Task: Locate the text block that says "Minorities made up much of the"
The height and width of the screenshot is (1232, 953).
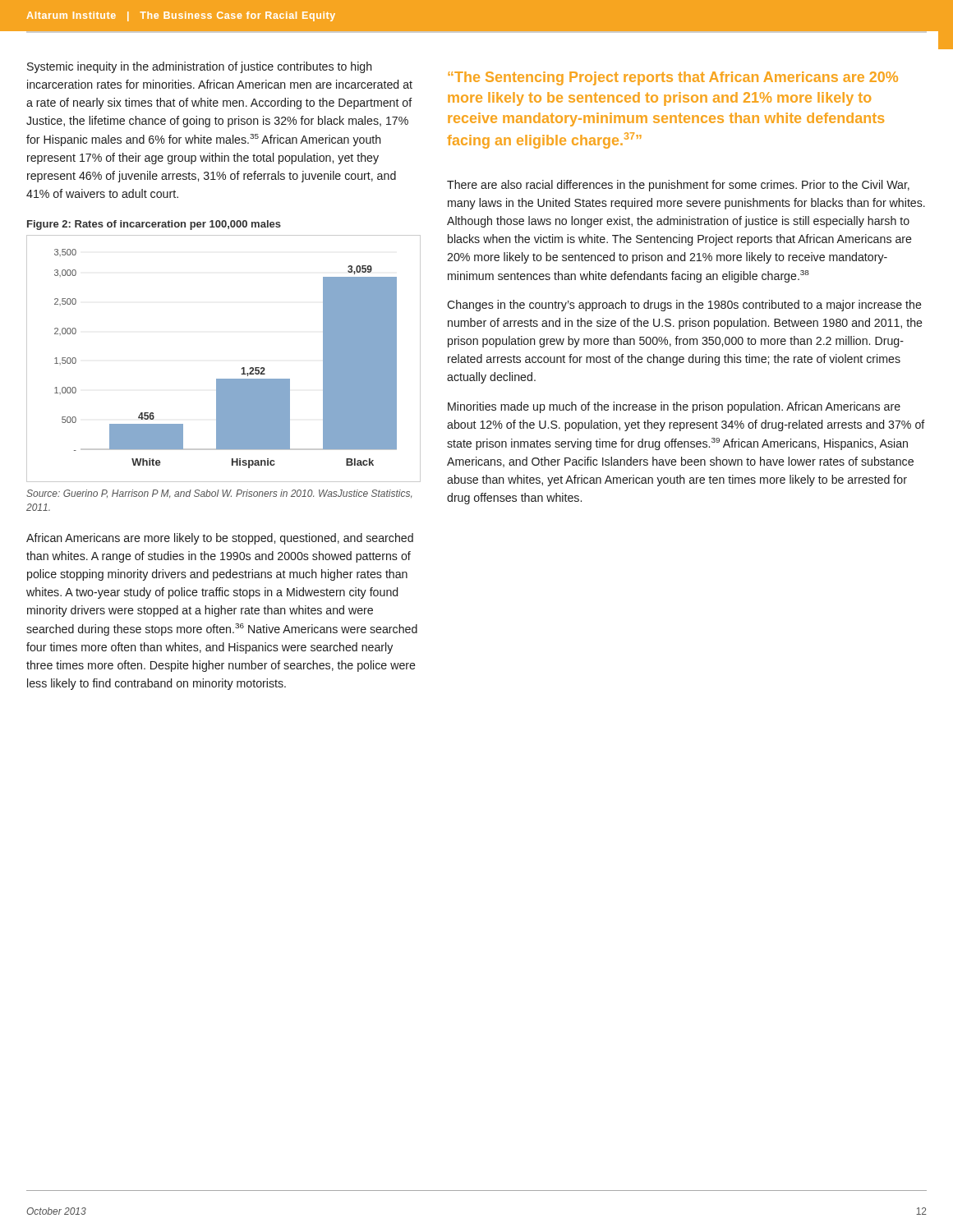Action: pos(686,452)
